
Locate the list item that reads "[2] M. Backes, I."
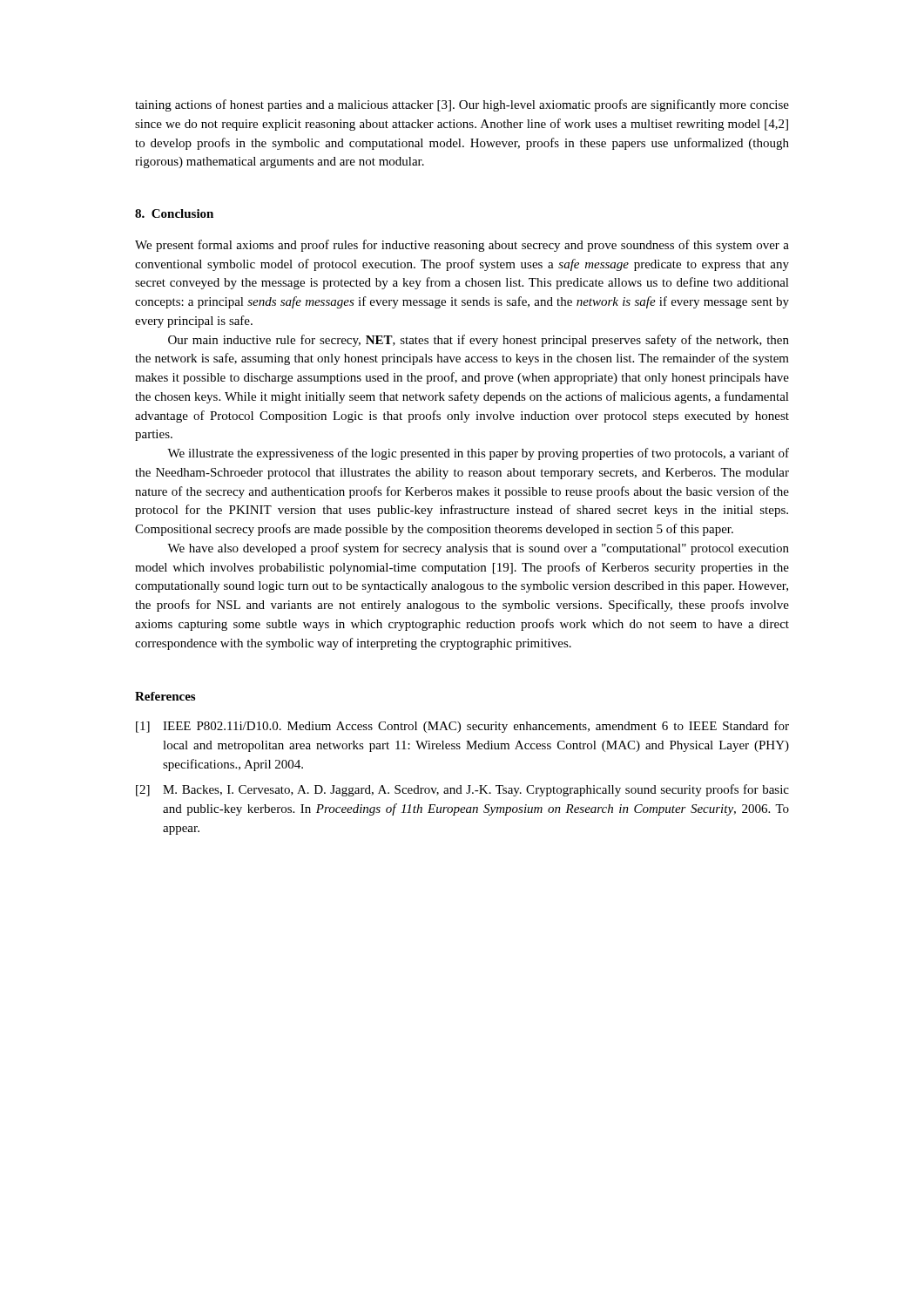coord(462,809)
